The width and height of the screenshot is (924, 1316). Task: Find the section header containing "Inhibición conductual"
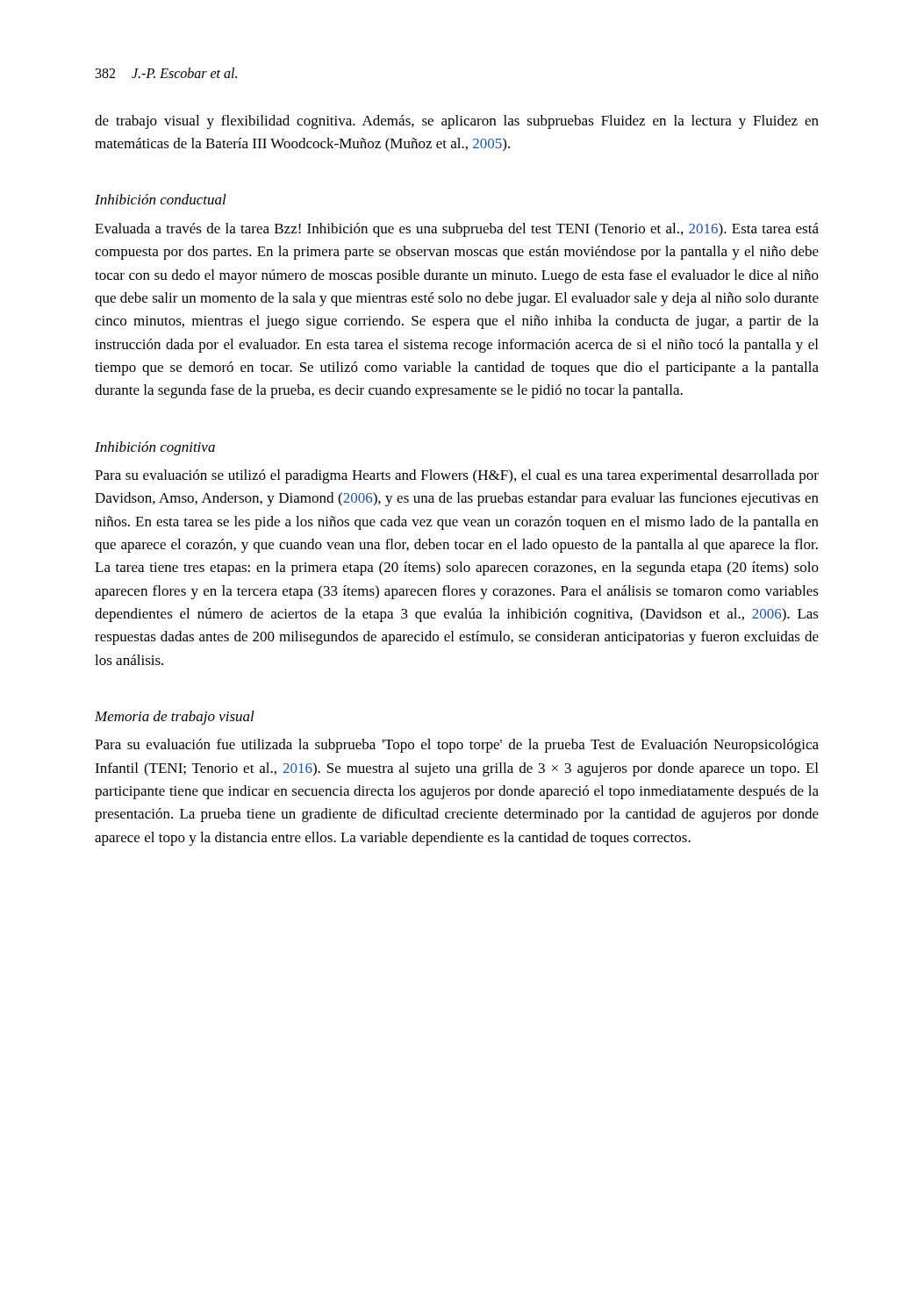point(161,199)
